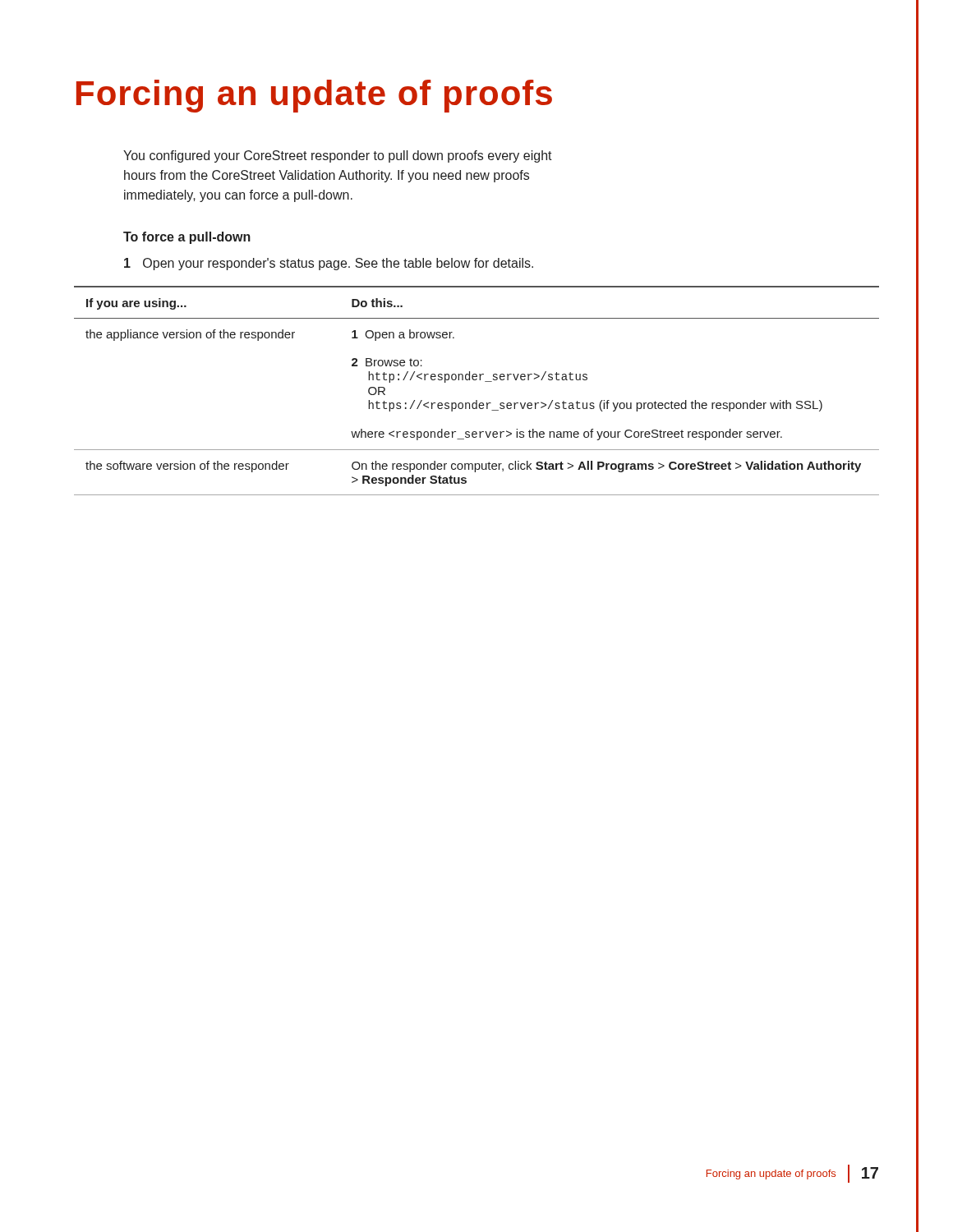Click on the title with the text "Forcing an update of"
The height and width of the screenshot is (1232, 953).
tap(476, 94)
